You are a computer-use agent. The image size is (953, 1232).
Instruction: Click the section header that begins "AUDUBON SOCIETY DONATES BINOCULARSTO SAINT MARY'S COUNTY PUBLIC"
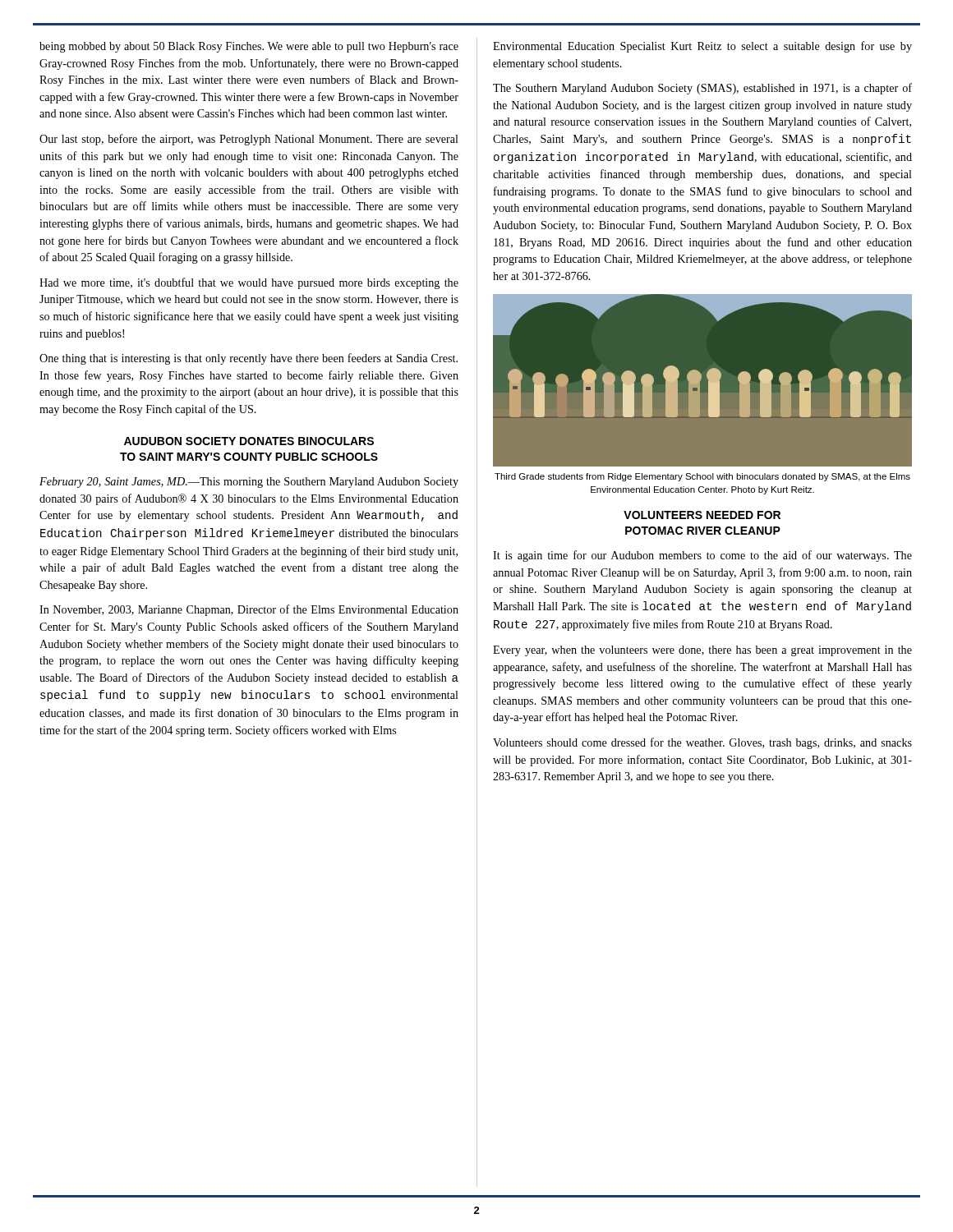249,449
